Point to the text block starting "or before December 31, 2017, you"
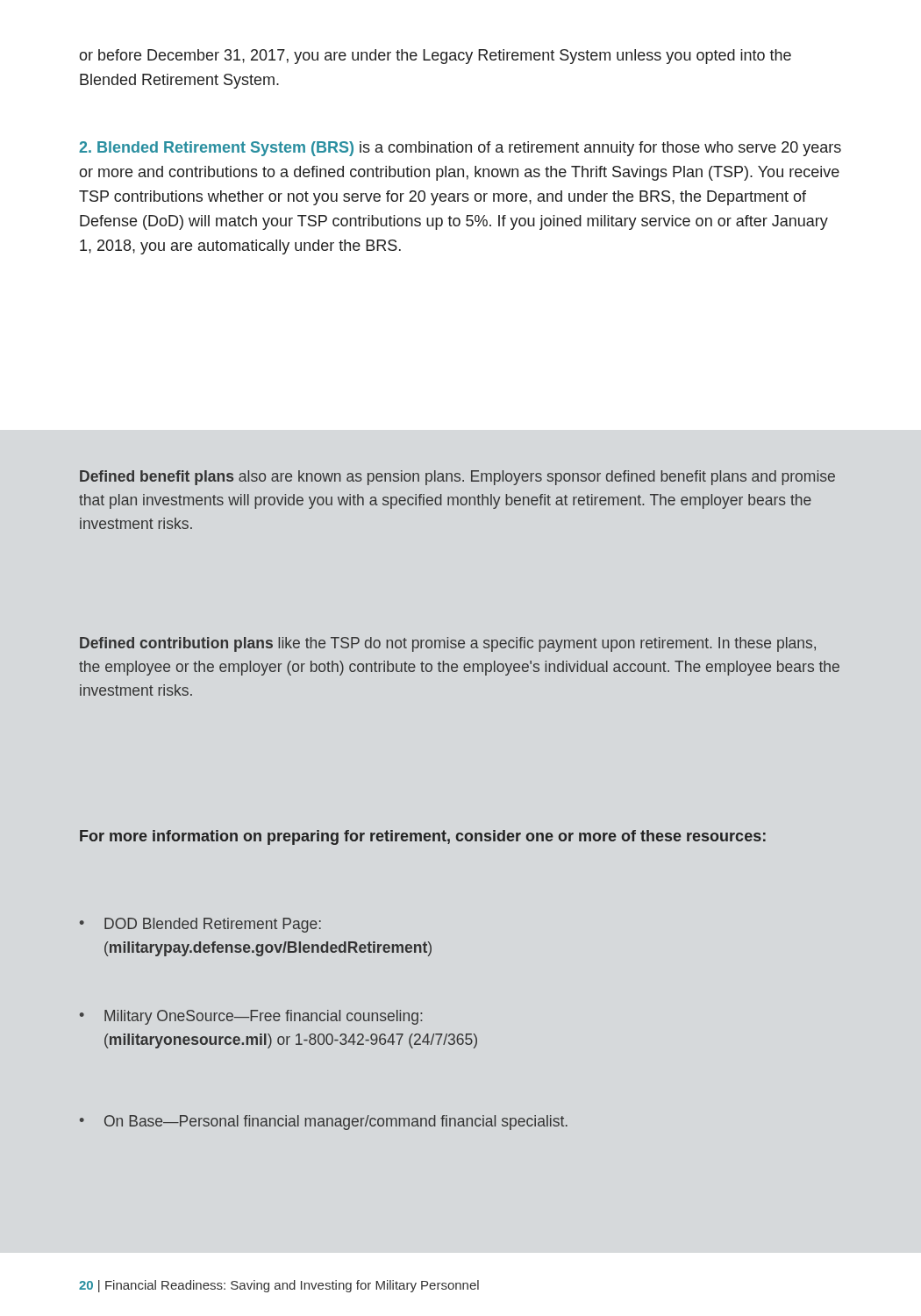921x1316 pixels. [x=460, y=68]
